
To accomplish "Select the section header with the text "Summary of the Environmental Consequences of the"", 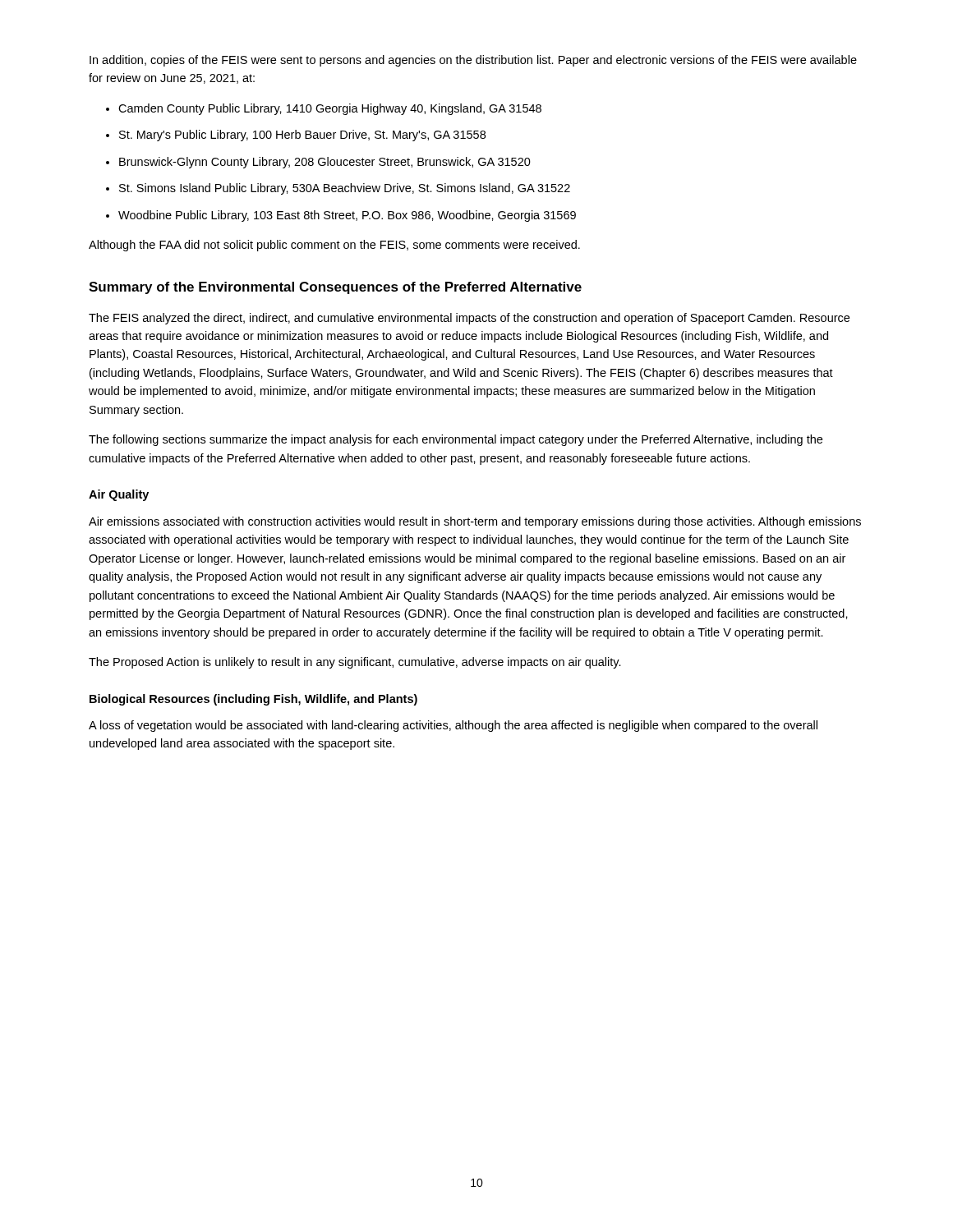I will (335, 287).
